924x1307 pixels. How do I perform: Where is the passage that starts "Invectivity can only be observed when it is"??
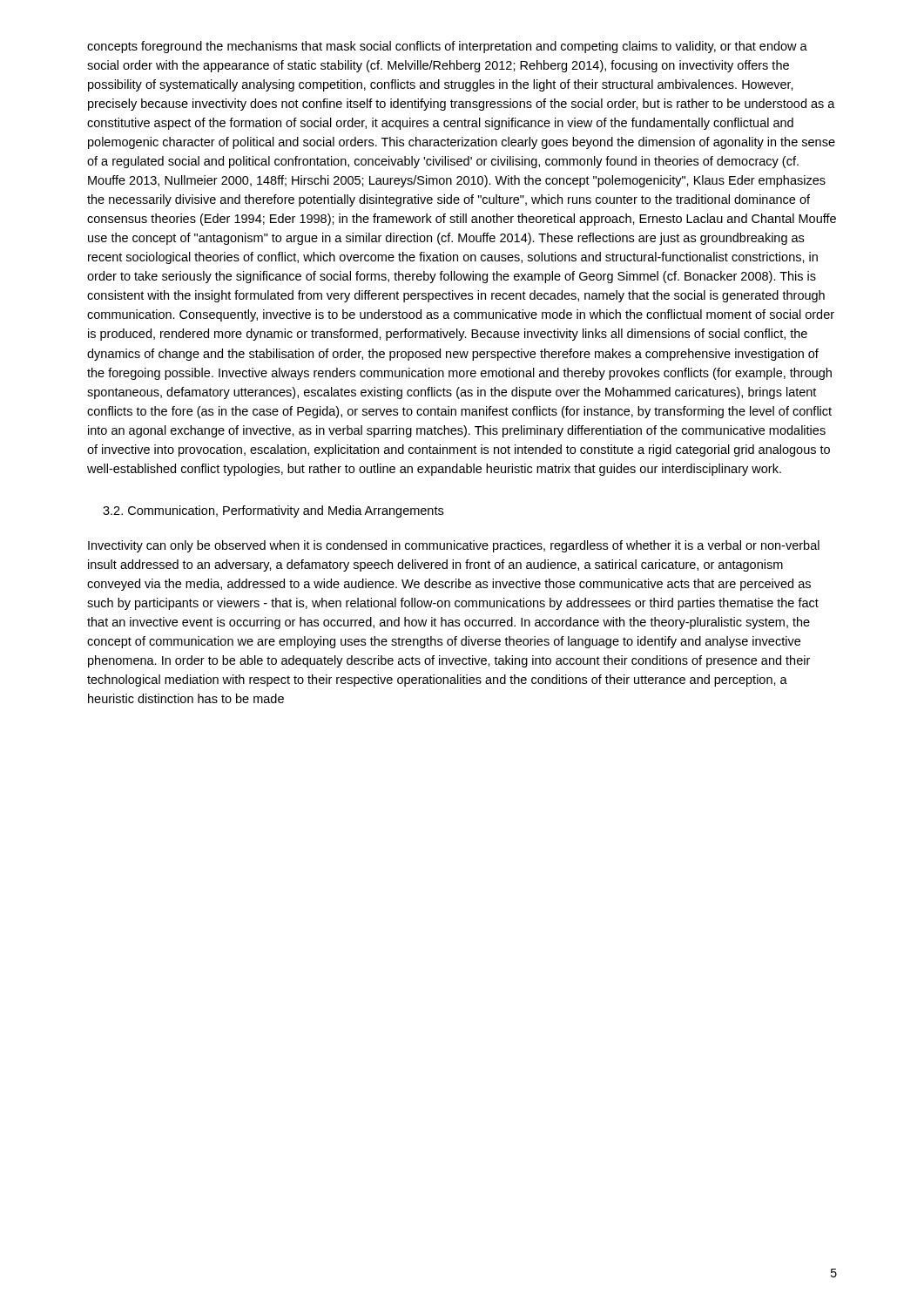coord(453,622)
